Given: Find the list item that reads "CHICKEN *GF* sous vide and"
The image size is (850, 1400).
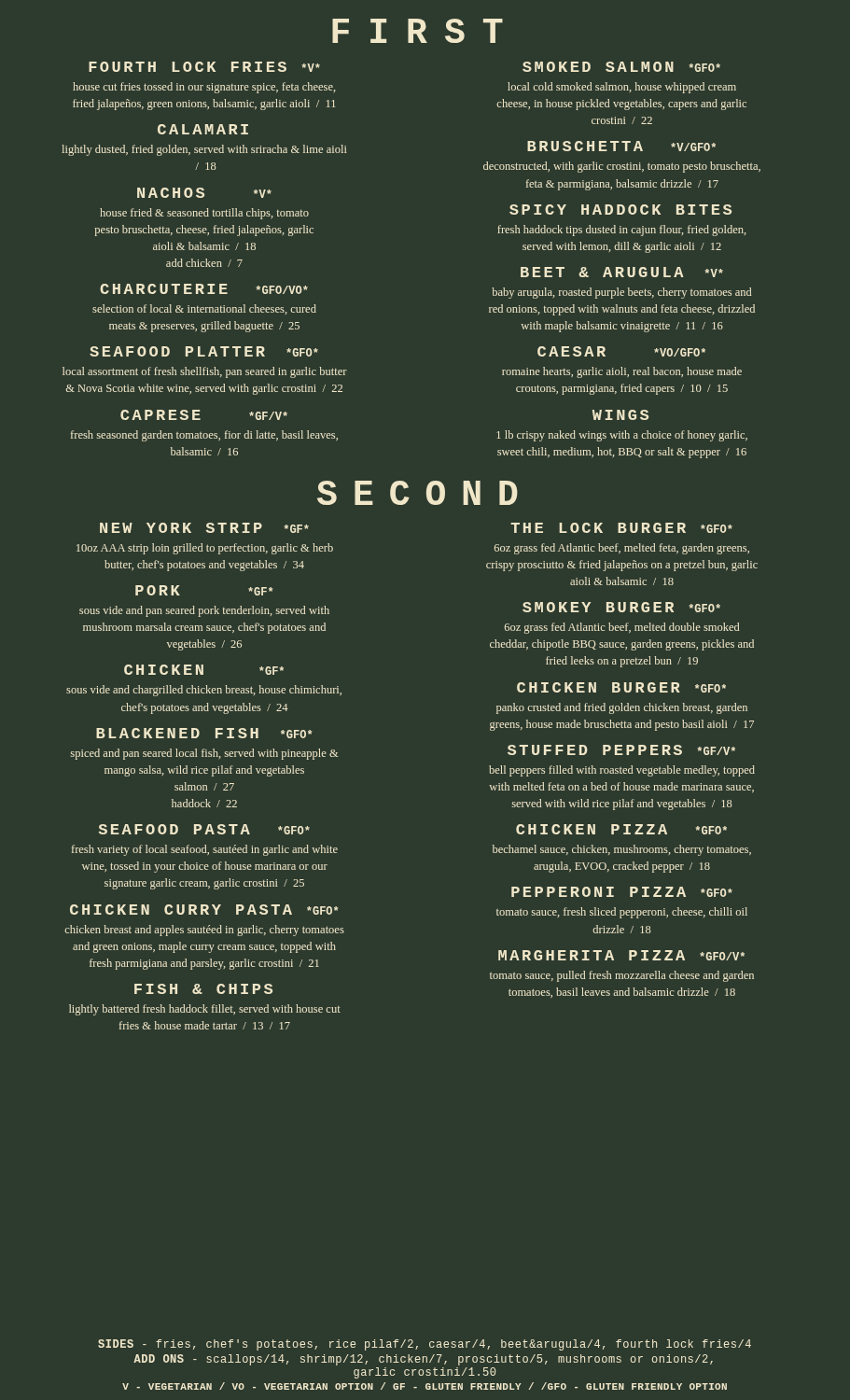Looking at the screenshot, I should (204, 689).
